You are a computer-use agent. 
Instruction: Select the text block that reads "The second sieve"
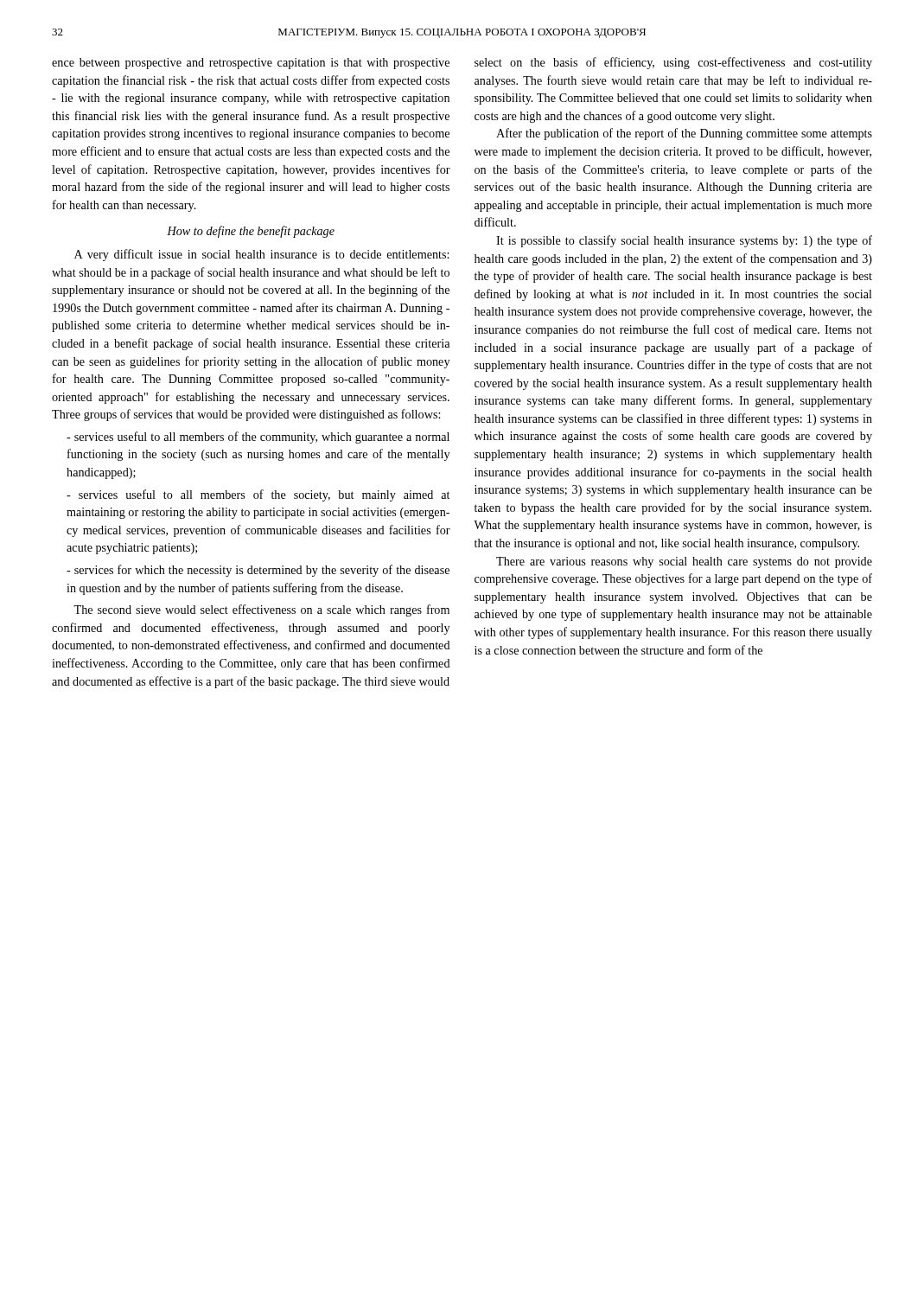coord(251,645)
